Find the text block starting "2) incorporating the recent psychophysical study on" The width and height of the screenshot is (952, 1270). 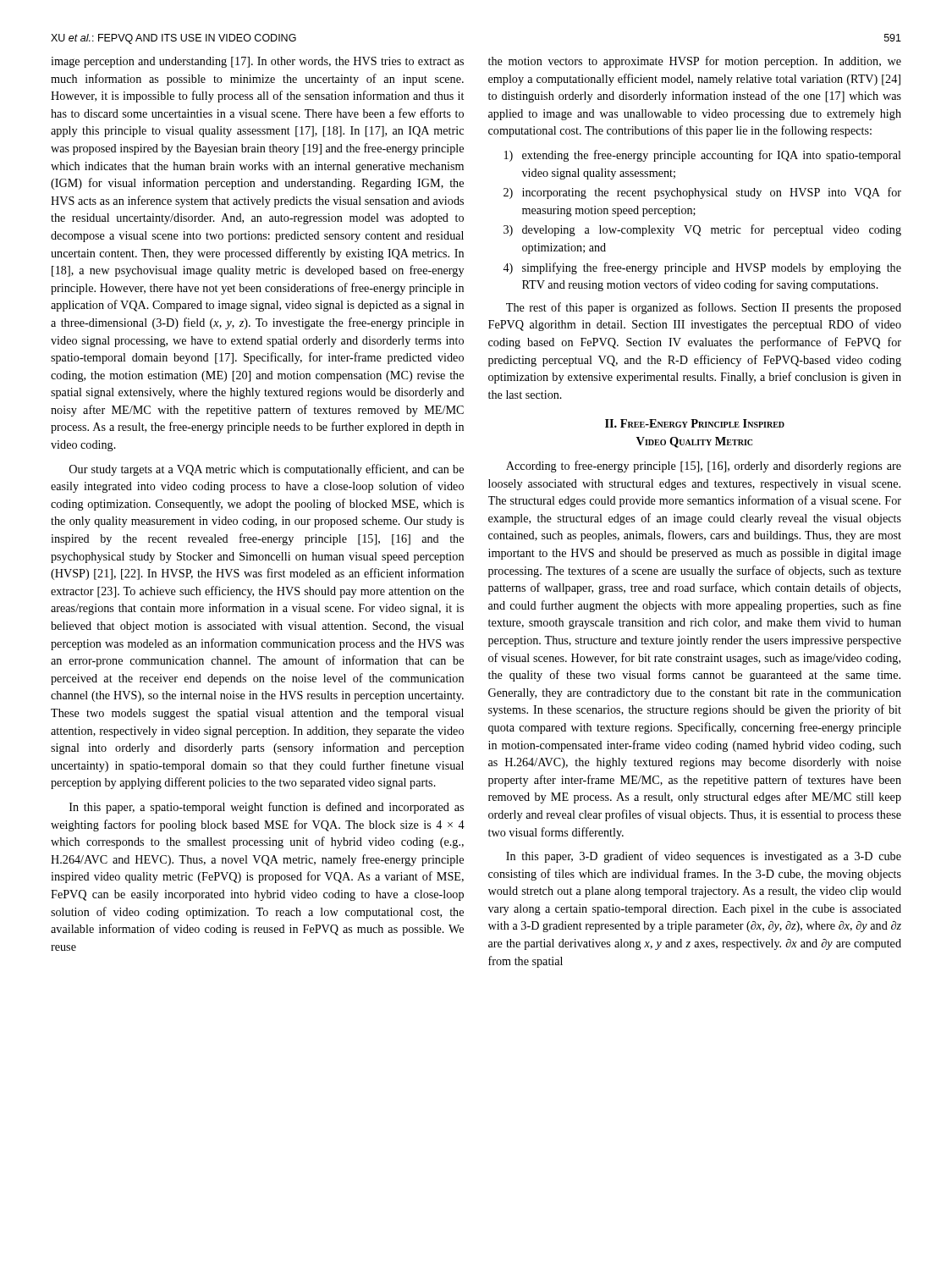pyautogui.click(x=702, y=201)
